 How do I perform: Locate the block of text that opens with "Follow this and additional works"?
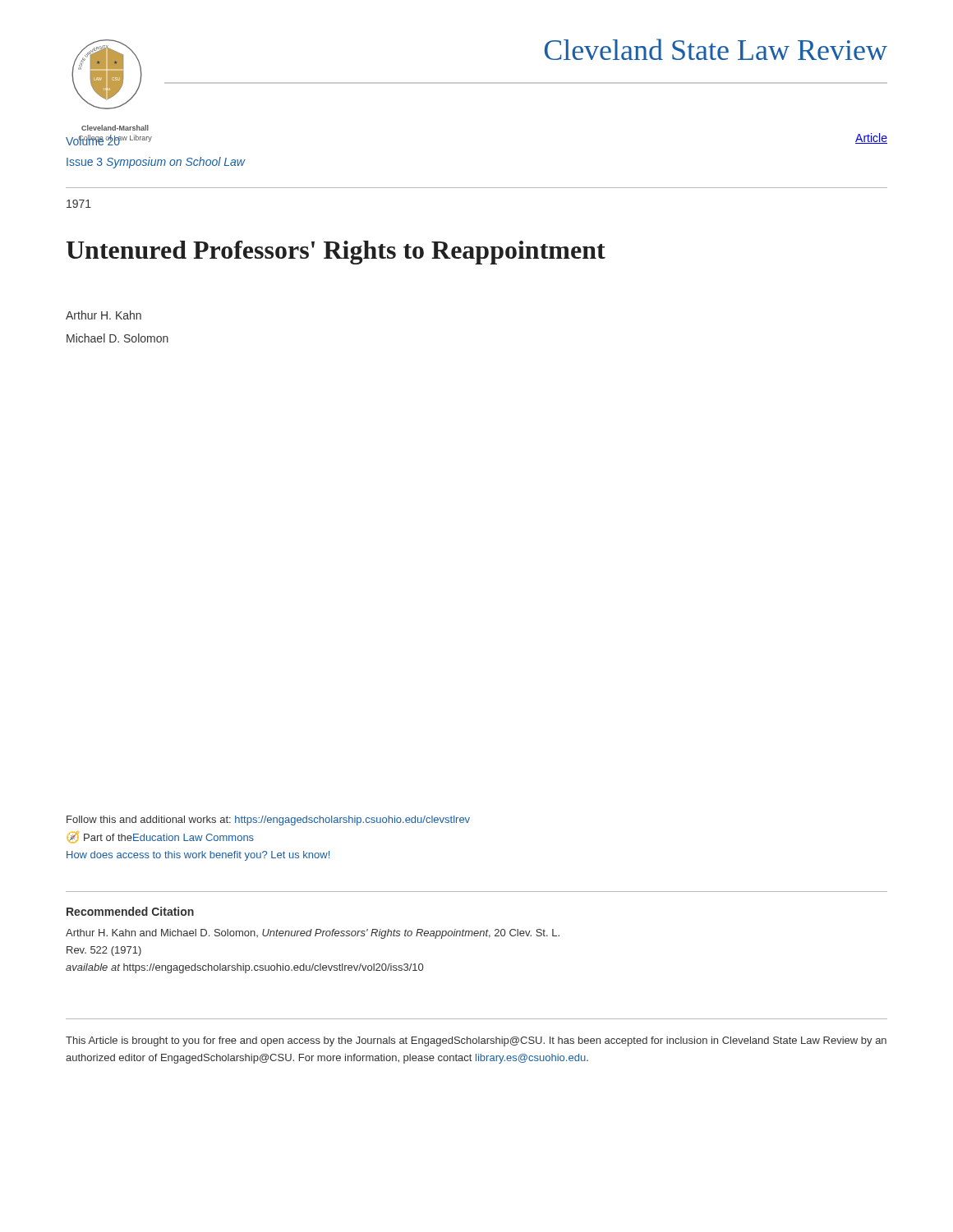(268, 819)
